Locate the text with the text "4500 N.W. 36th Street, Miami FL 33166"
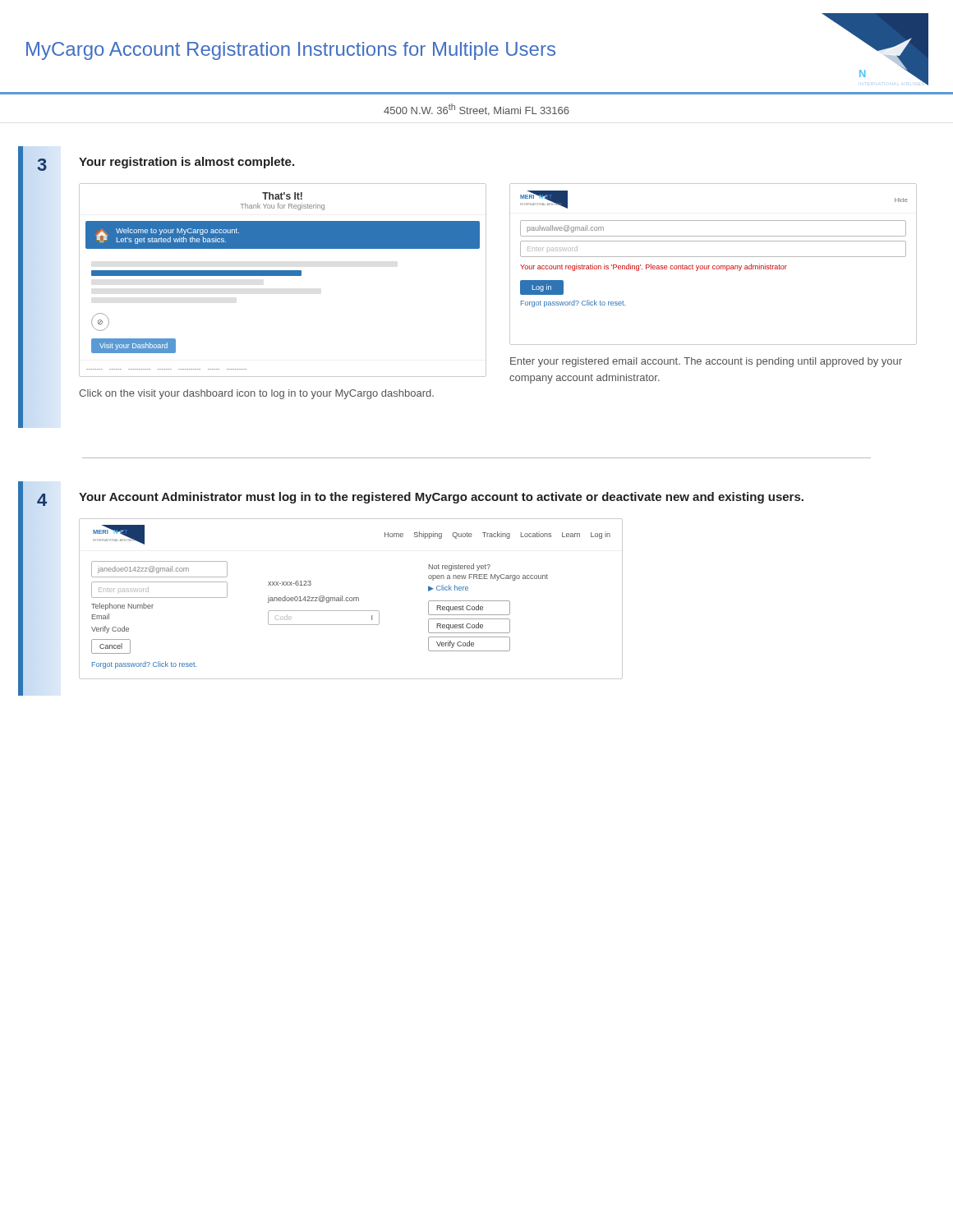953x1232 pixels. [x=476, y=109]
